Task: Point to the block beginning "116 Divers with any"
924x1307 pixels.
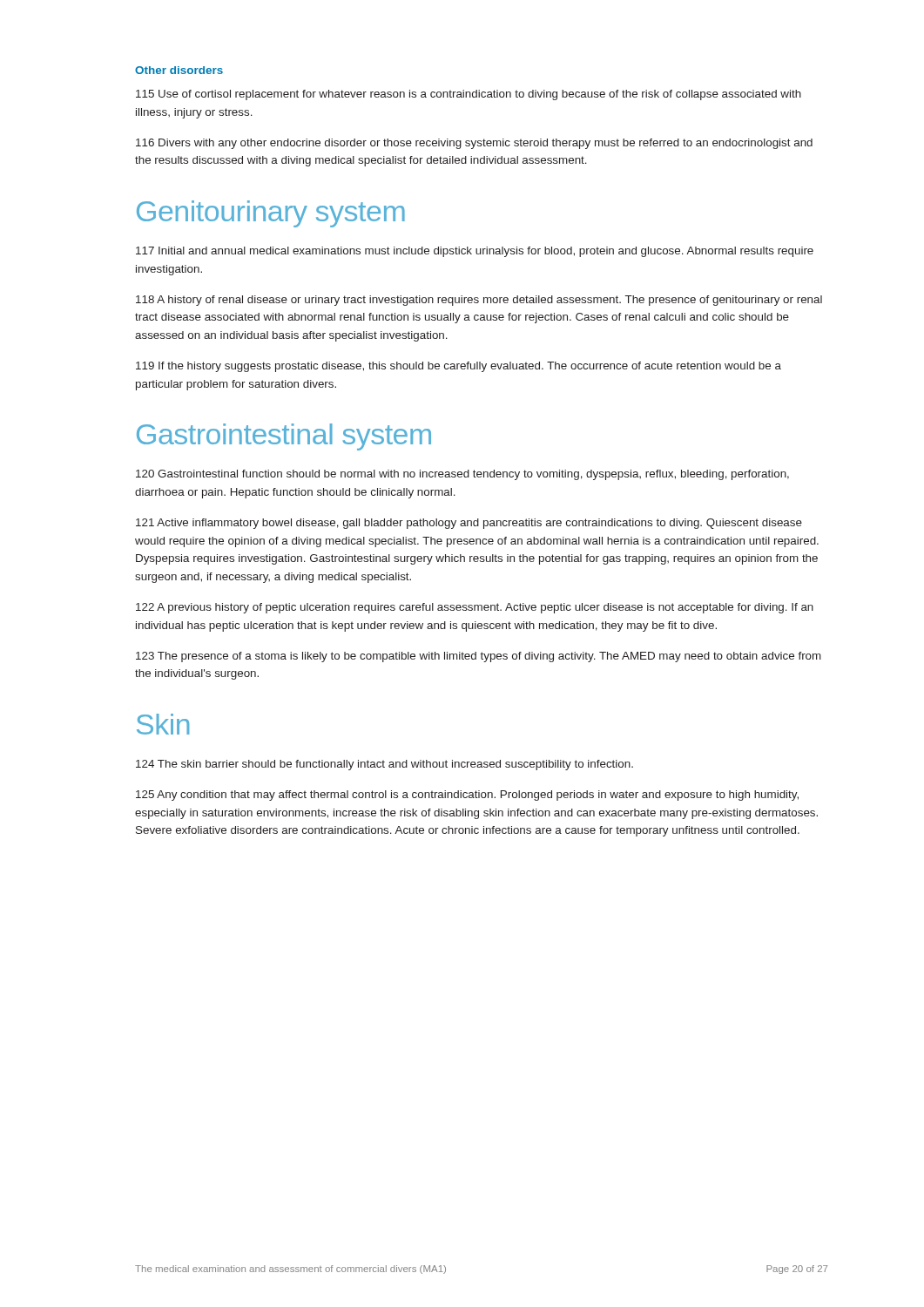Action: coord(474,151)
